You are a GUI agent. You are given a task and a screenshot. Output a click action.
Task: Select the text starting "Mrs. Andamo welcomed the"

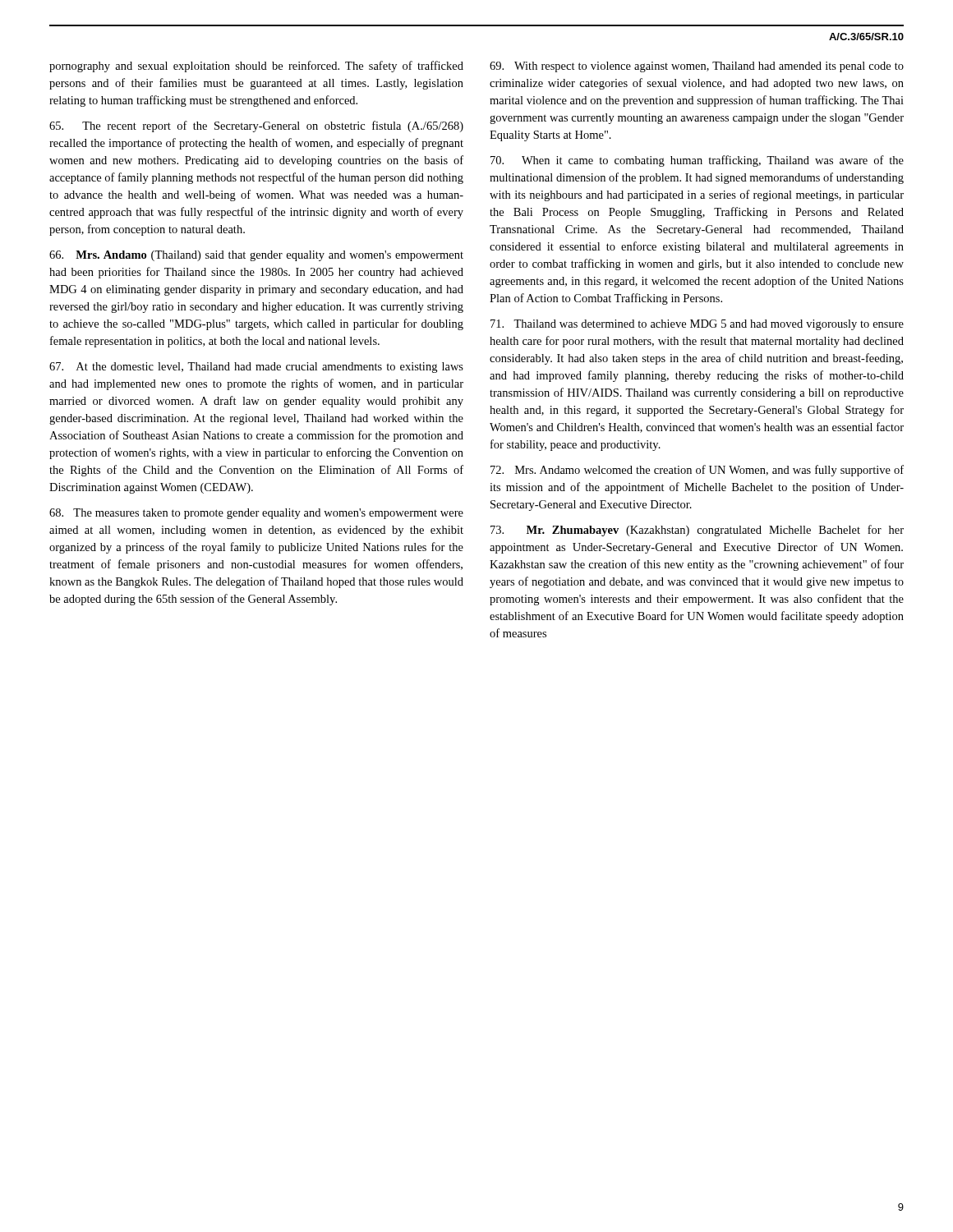click(697, 488)
